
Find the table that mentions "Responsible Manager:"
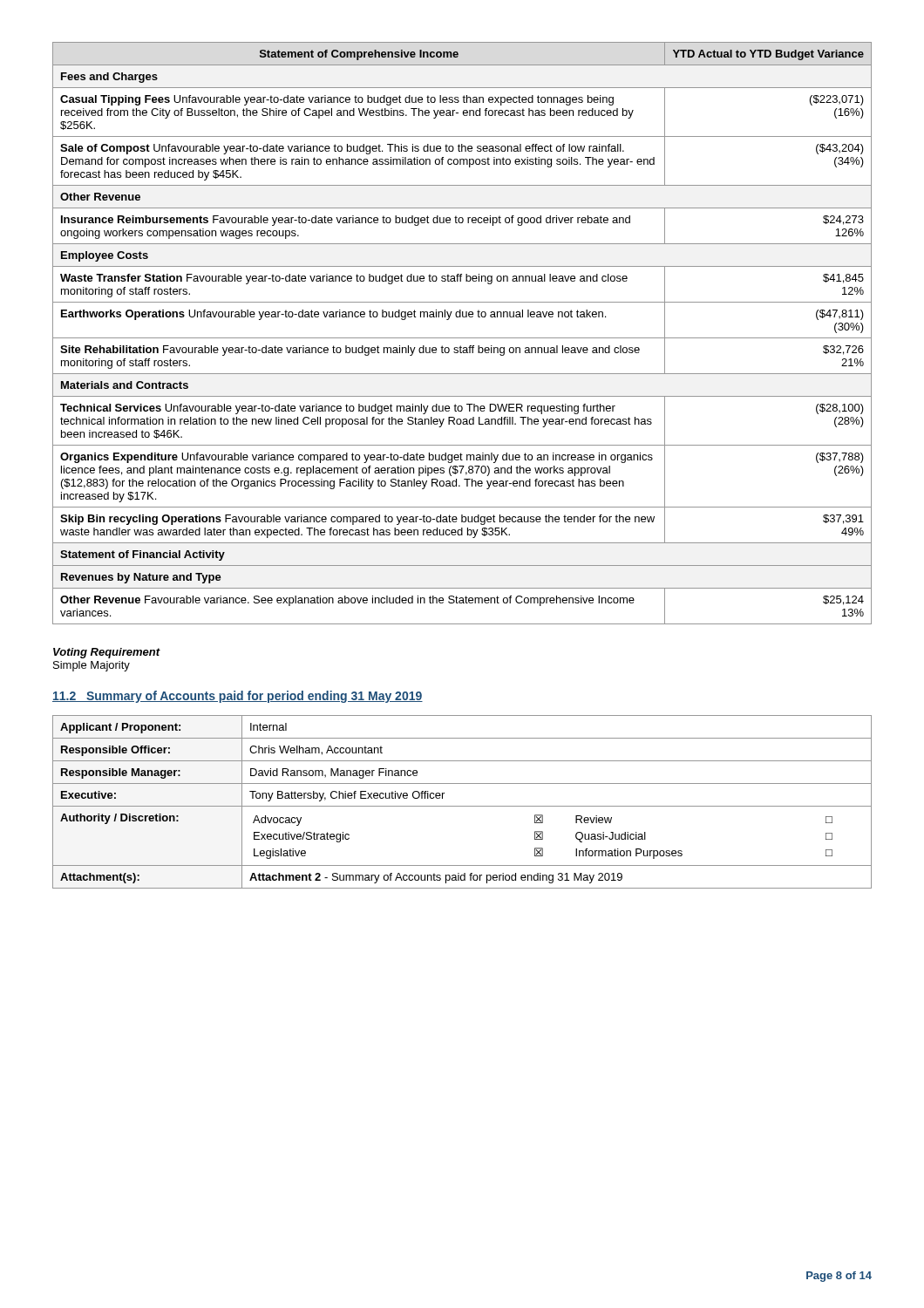[x=462, y=802]
